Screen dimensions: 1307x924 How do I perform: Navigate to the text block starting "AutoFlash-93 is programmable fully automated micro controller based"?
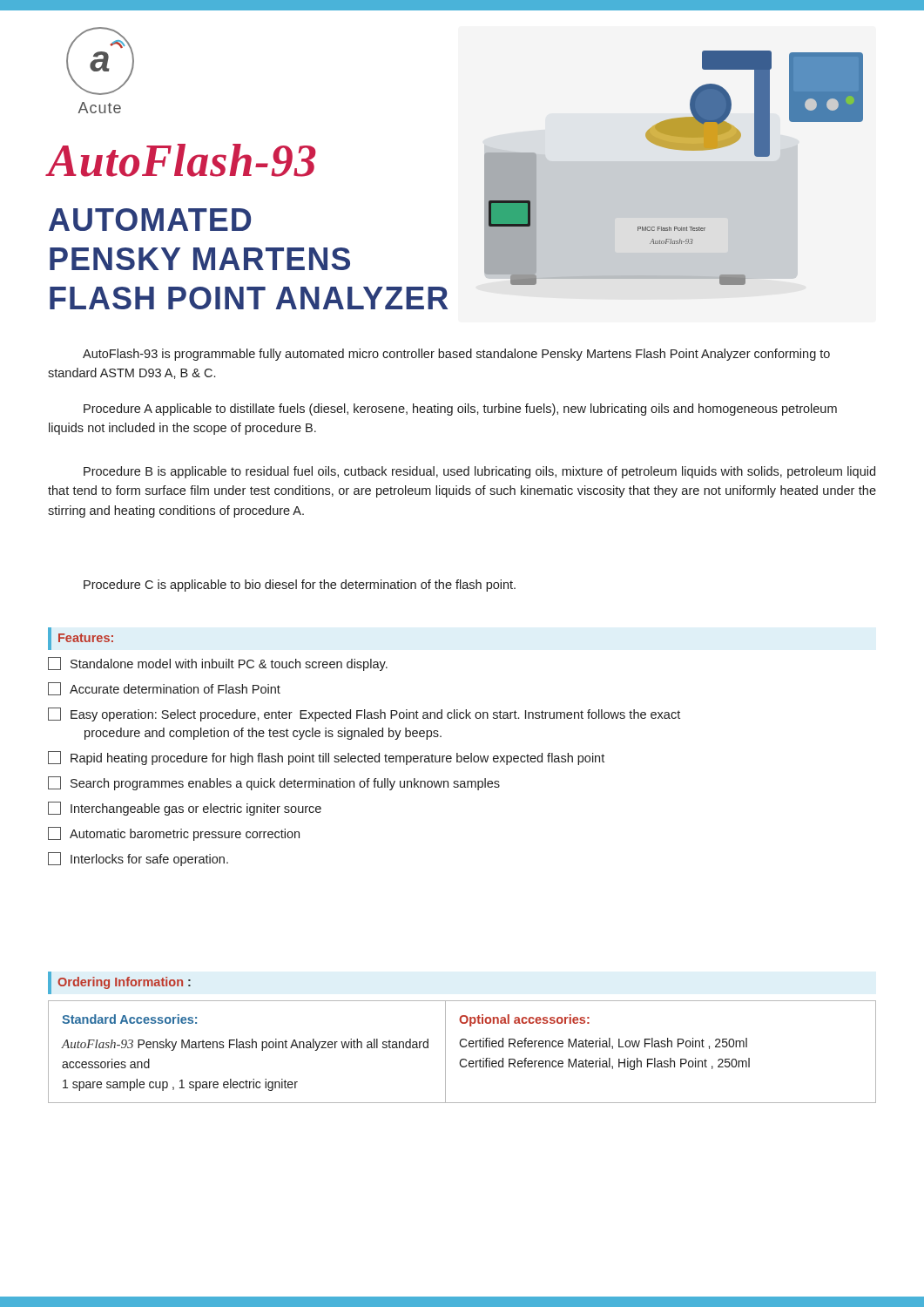[462, 364]
